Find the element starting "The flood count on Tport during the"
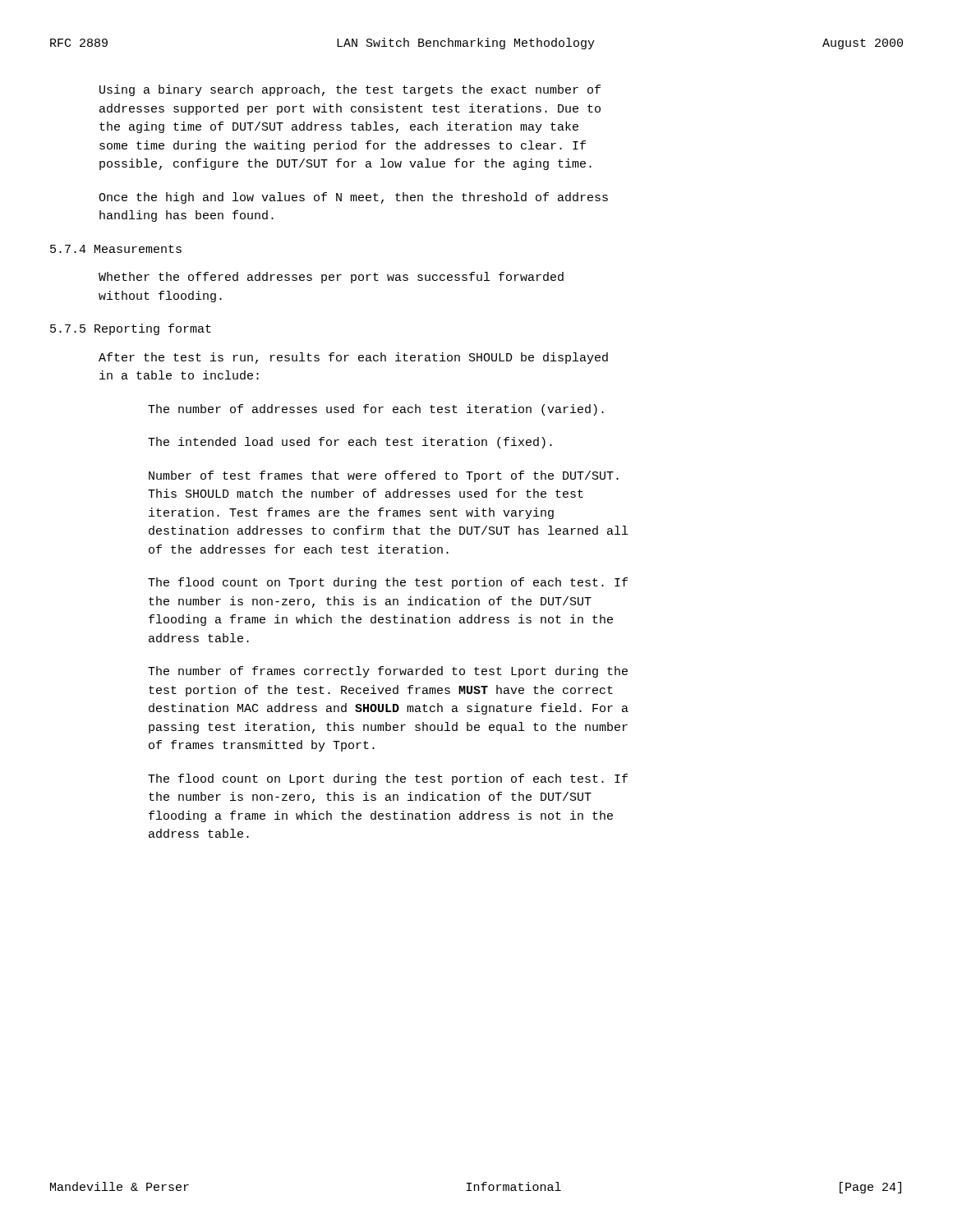 pos(388,611)
